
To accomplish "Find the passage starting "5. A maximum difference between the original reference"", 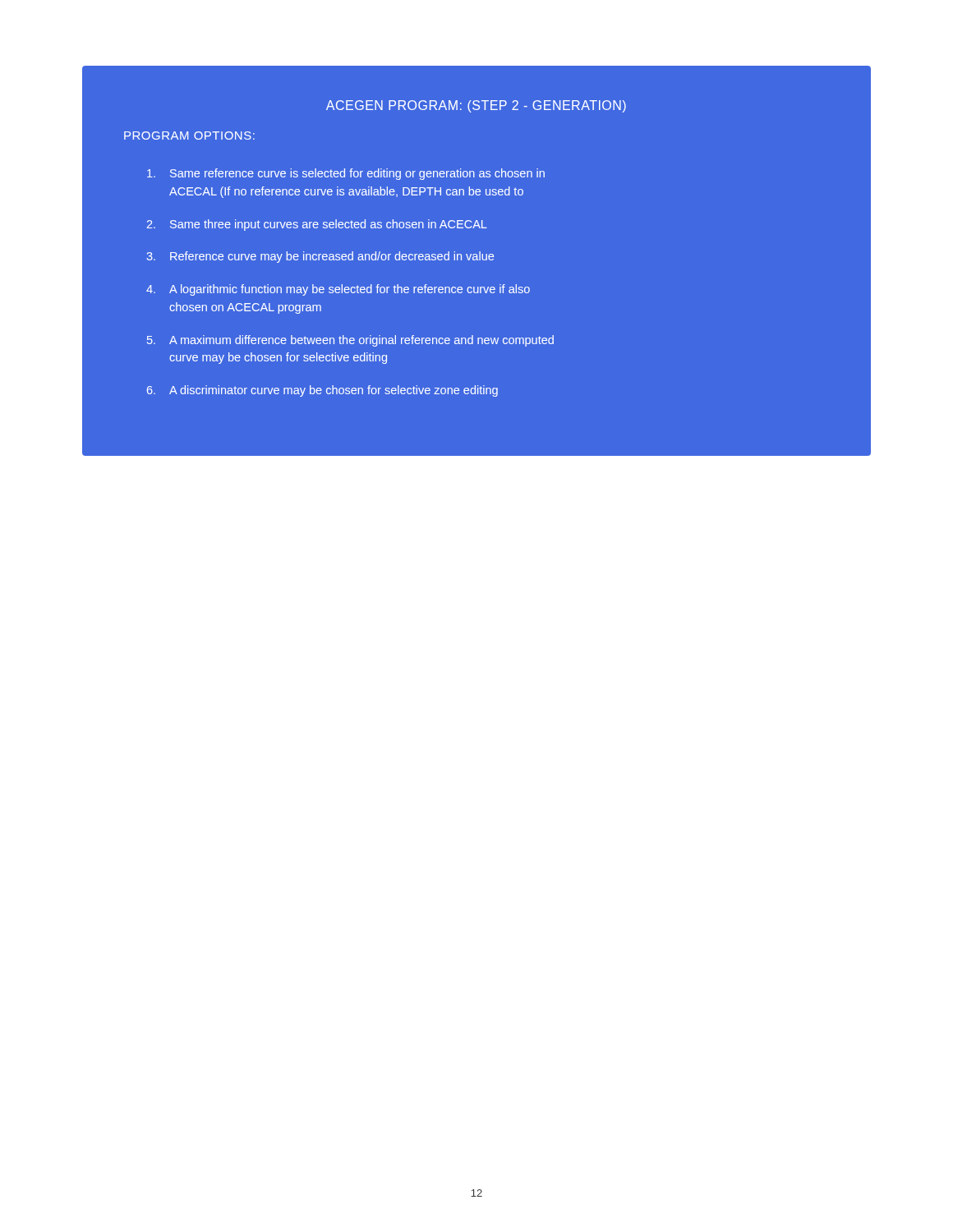I will [x=339, y=349].
